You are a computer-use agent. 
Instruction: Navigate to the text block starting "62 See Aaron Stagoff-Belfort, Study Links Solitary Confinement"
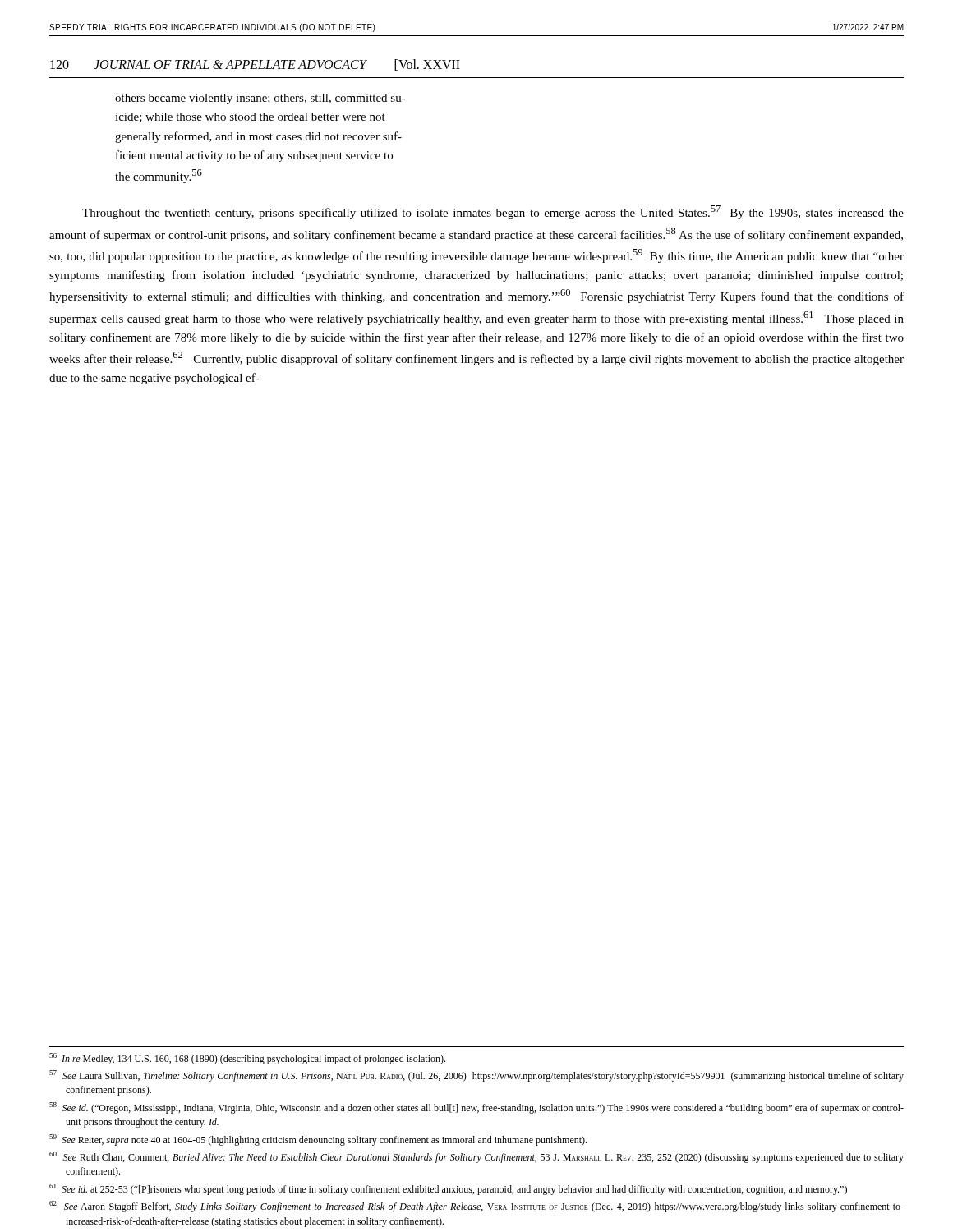(476, 1213)
